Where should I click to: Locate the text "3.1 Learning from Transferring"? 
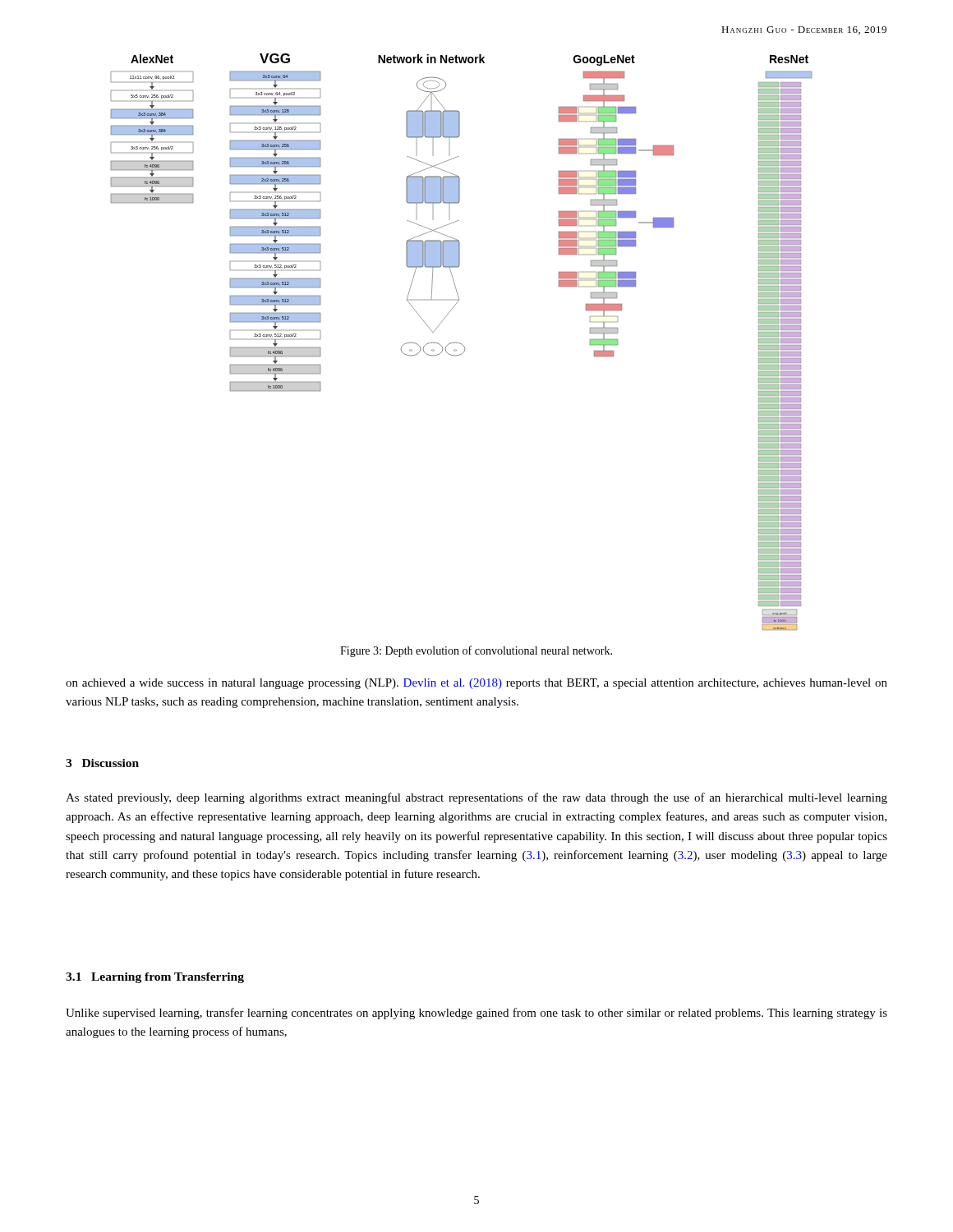pos(155,976)
